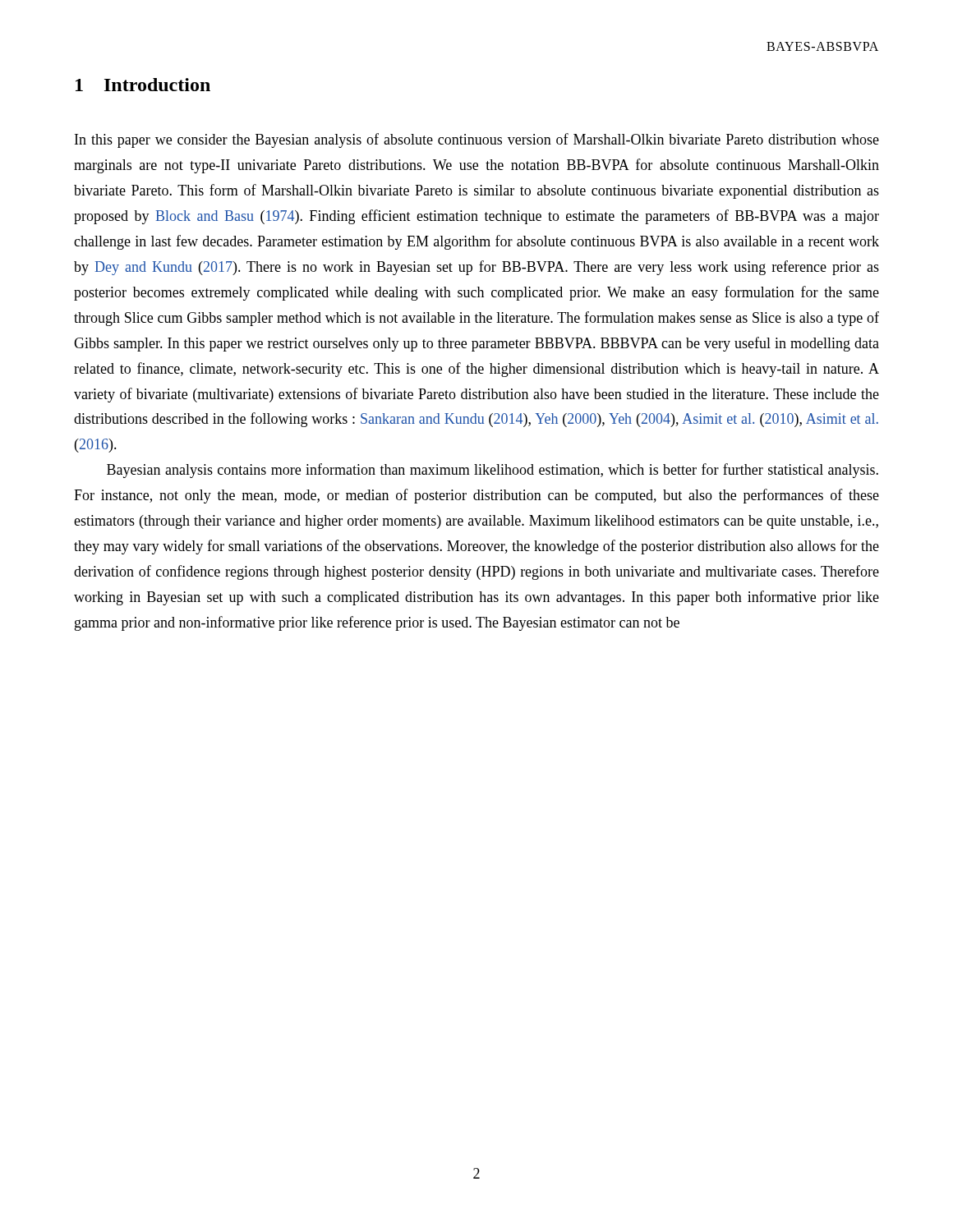Locate the block starting "In this paper we consider"
The image size is (953, 1232).
coord(476,381)
